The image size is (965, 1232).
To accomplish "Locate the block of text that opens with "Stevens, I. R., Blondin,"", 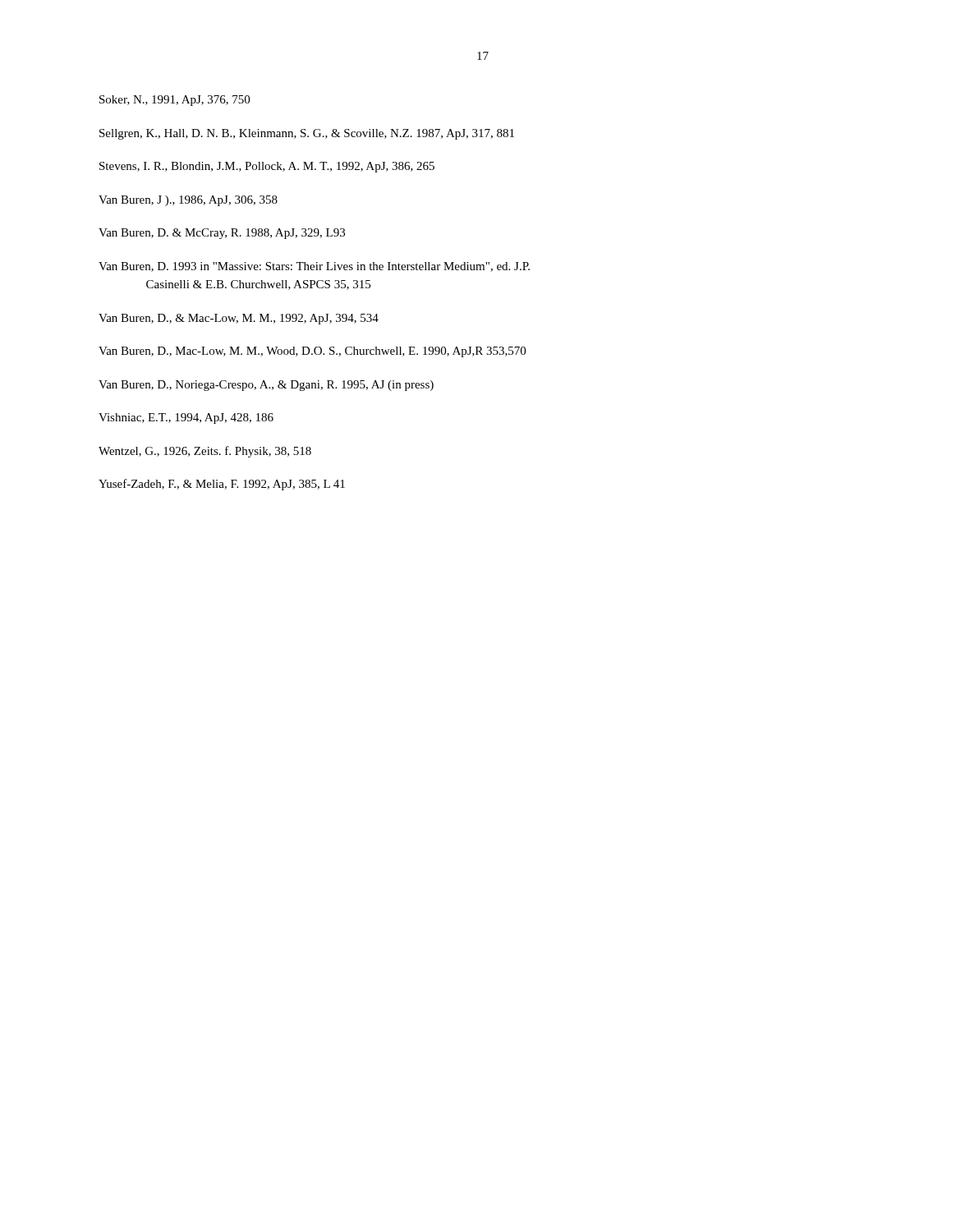I will [x=267, y=166].
